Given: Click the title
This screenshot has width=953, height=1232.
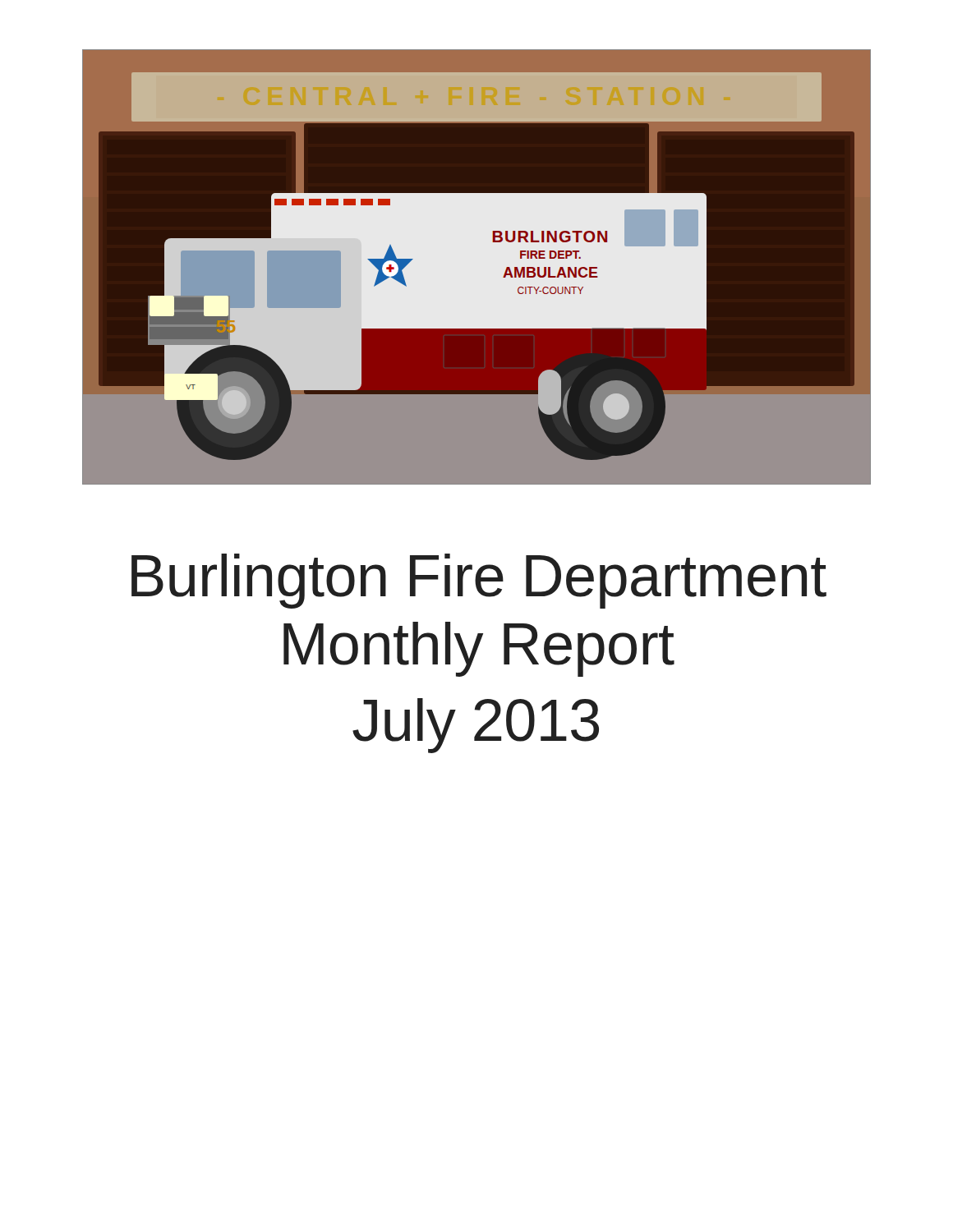Looking at the screenshot, I should (x=476, y=648).
